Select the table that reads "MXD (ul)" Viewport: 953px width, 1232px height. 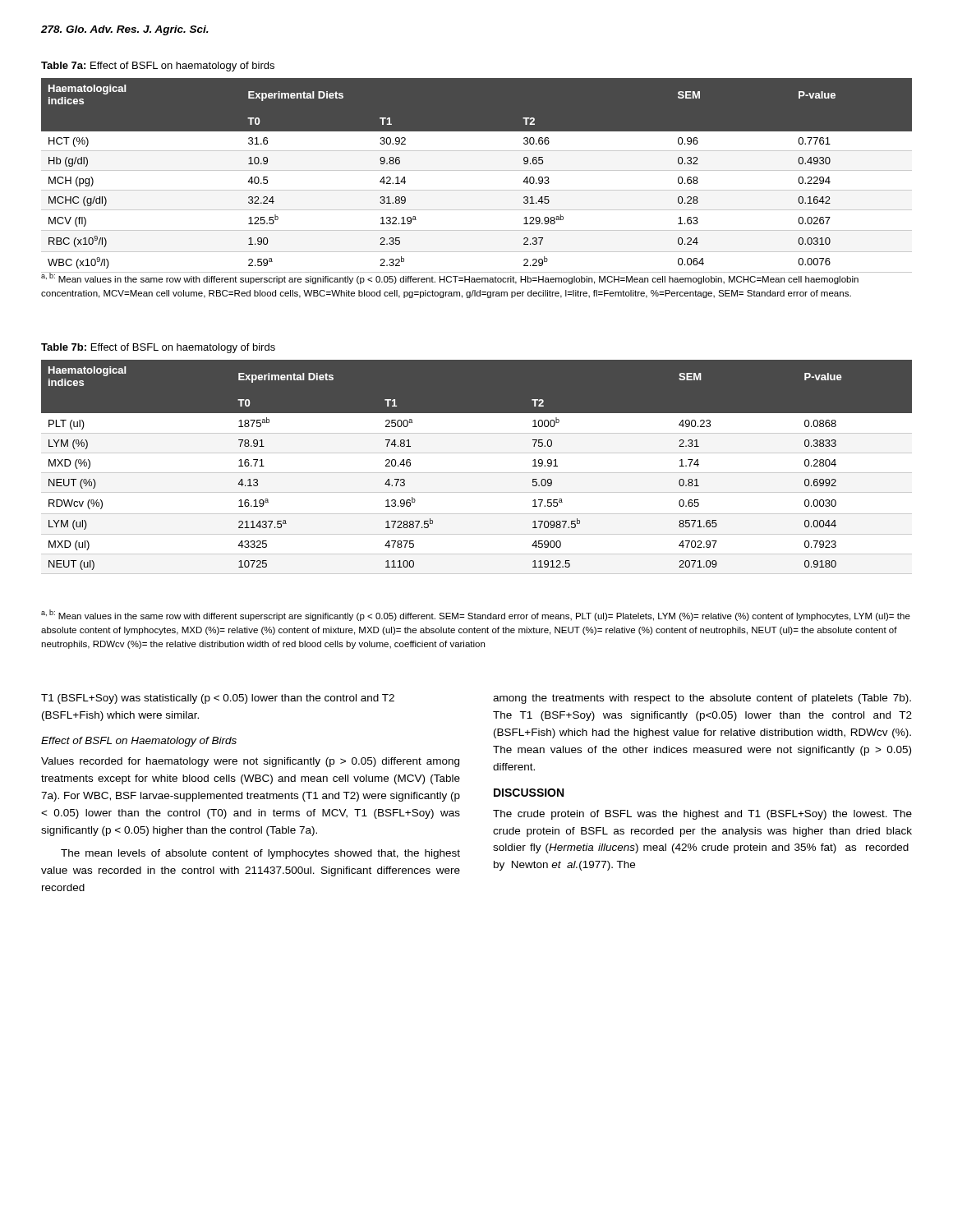pos(476,467)
